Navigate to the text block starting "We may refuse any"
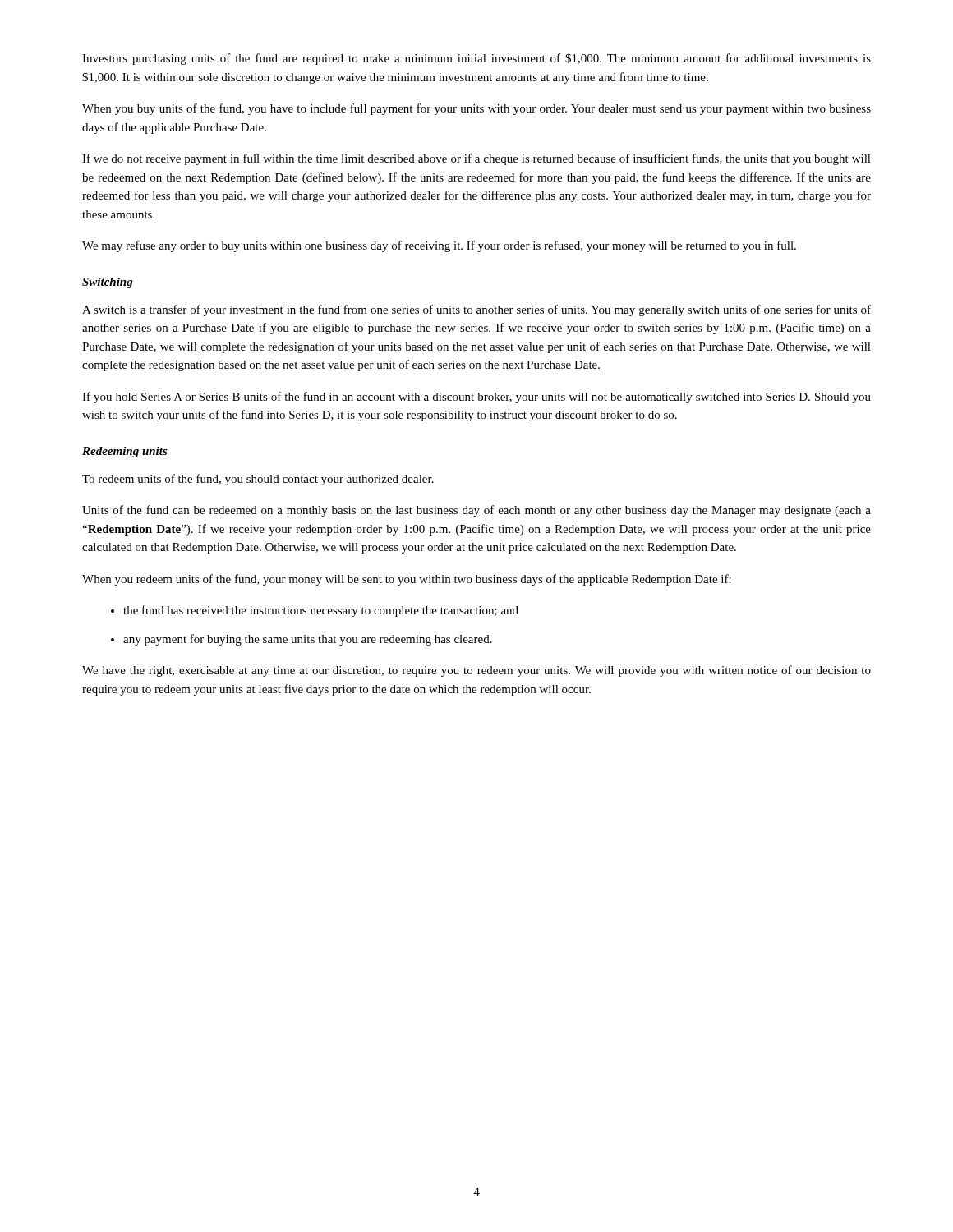 439,246
